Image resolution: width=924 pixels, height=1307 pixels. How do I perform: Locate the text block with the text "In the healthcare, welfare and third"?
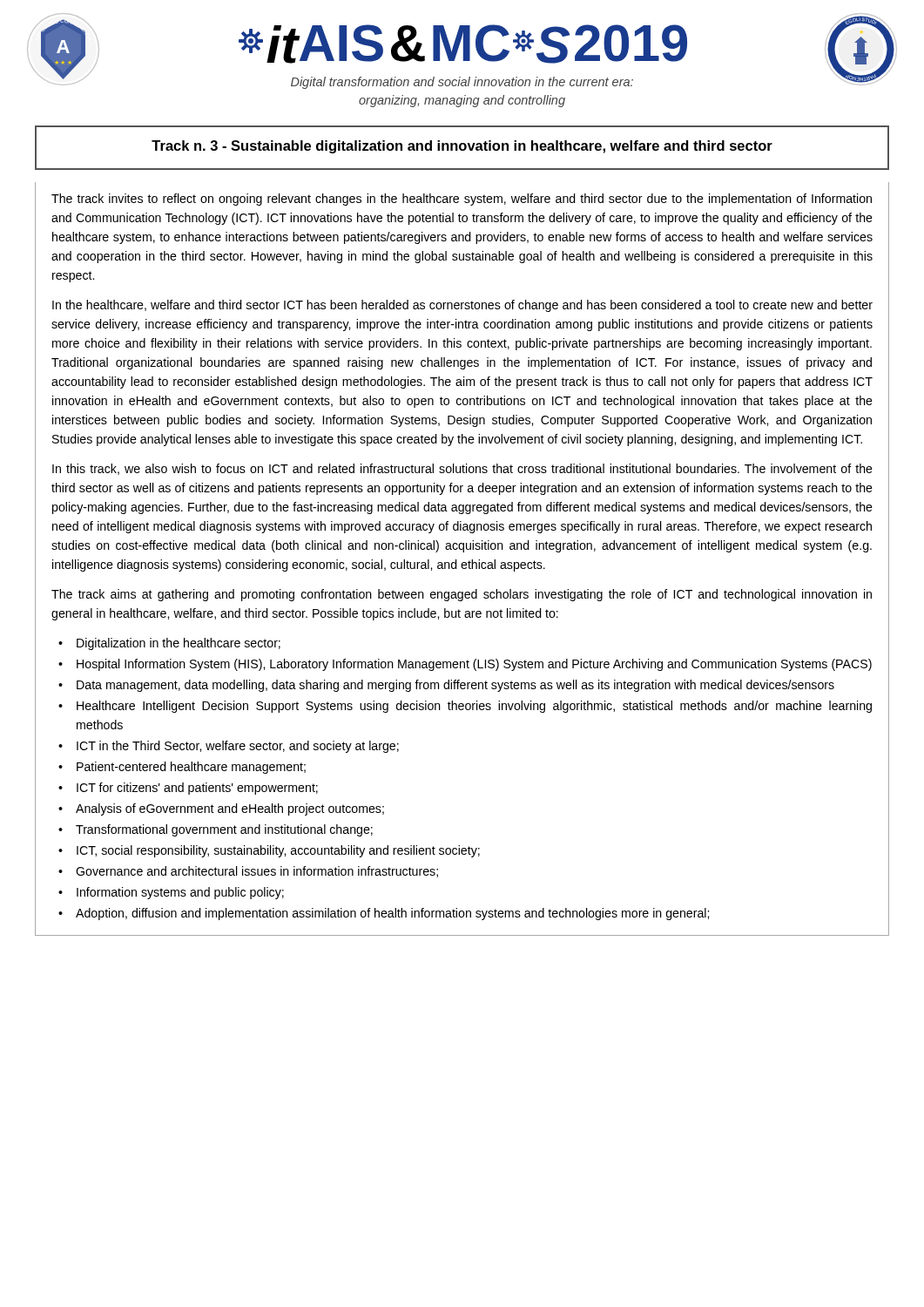(462, 372)
